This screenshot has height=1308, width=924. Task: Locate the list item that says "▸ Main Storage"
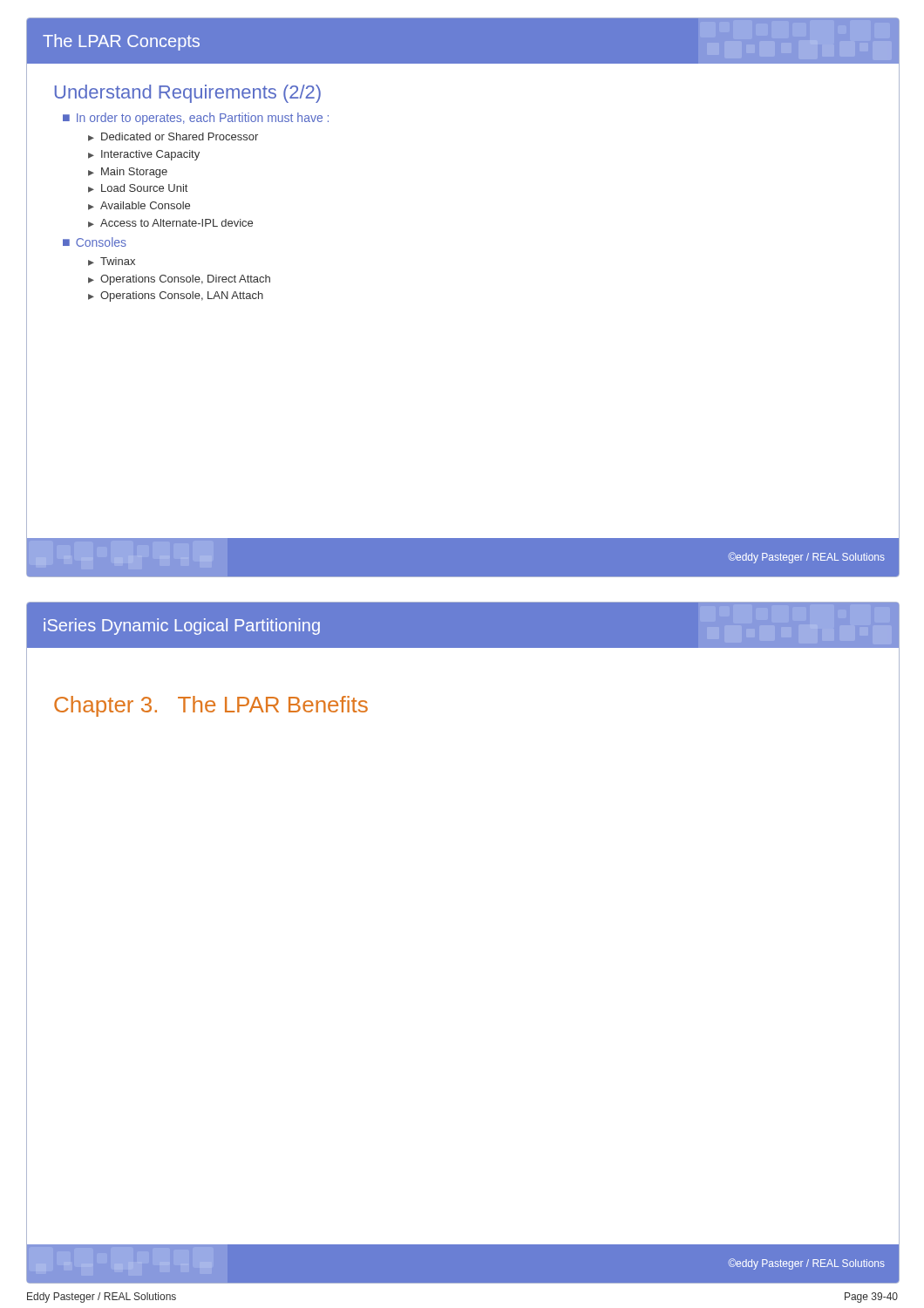coord(128,172)
